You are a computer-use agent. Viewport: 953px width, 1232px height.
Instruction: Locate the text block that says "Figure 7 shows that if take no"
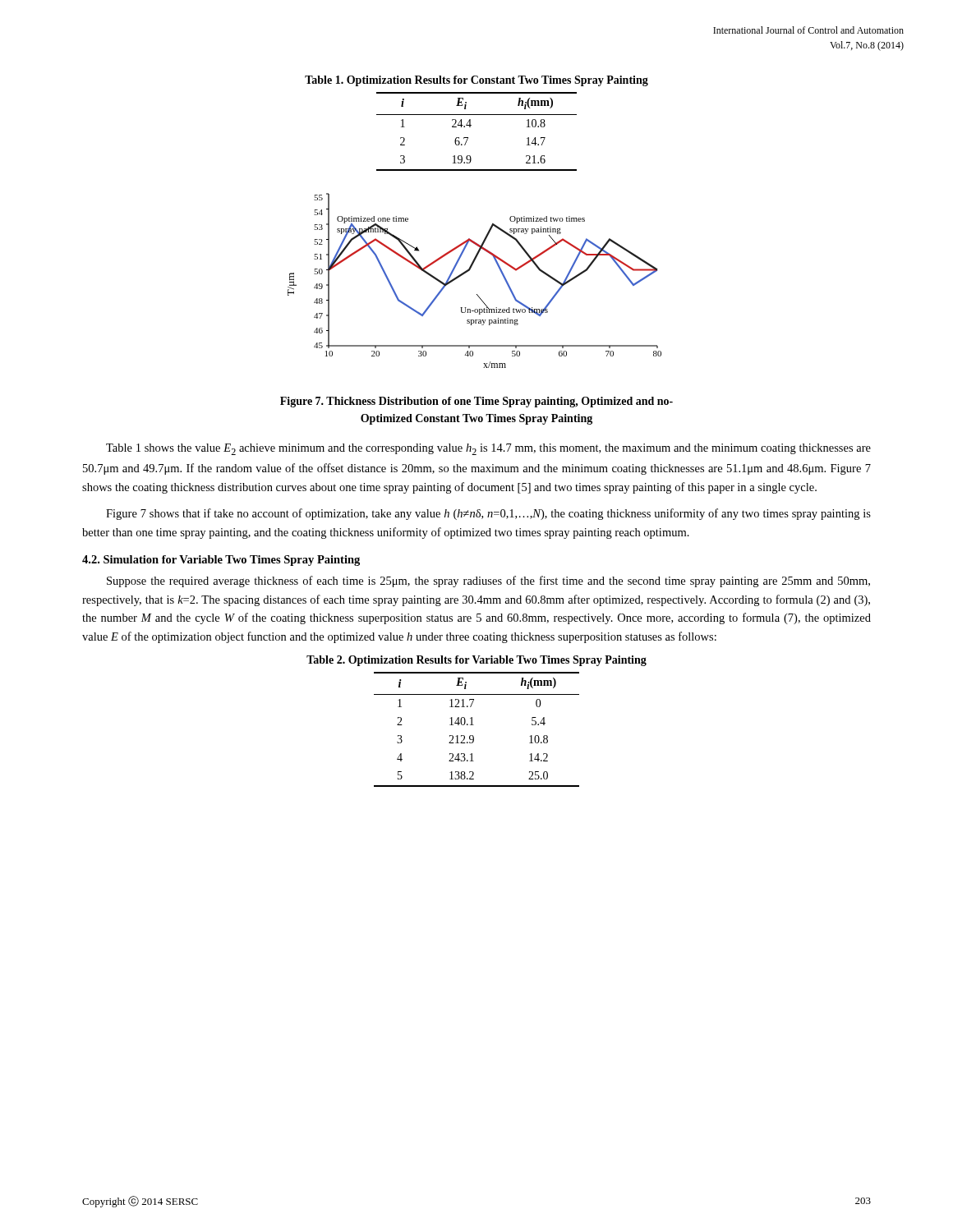pos(476,523)
